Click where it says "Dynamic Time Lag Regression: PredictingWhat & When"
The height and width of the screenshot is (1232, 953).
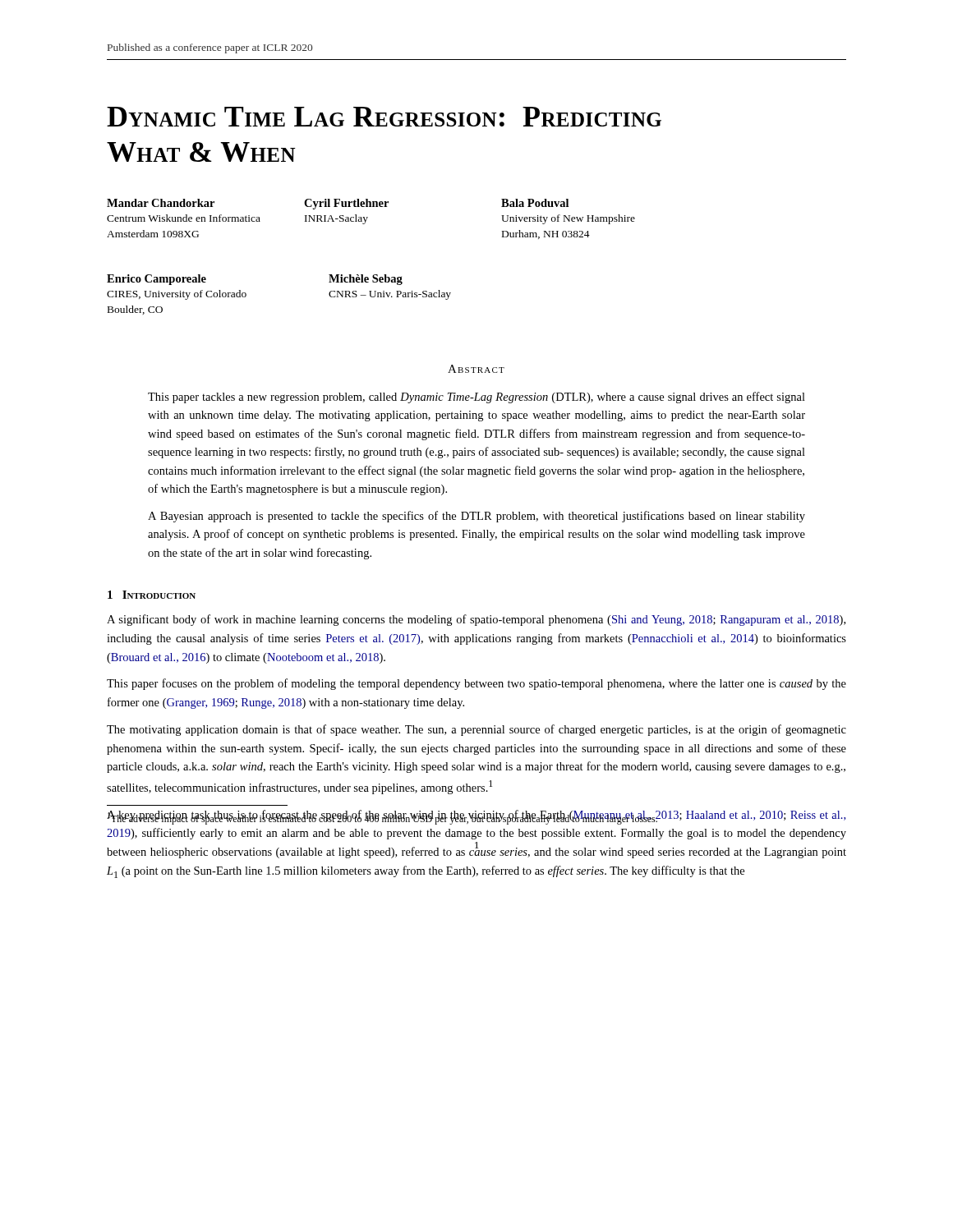[476, 135]
